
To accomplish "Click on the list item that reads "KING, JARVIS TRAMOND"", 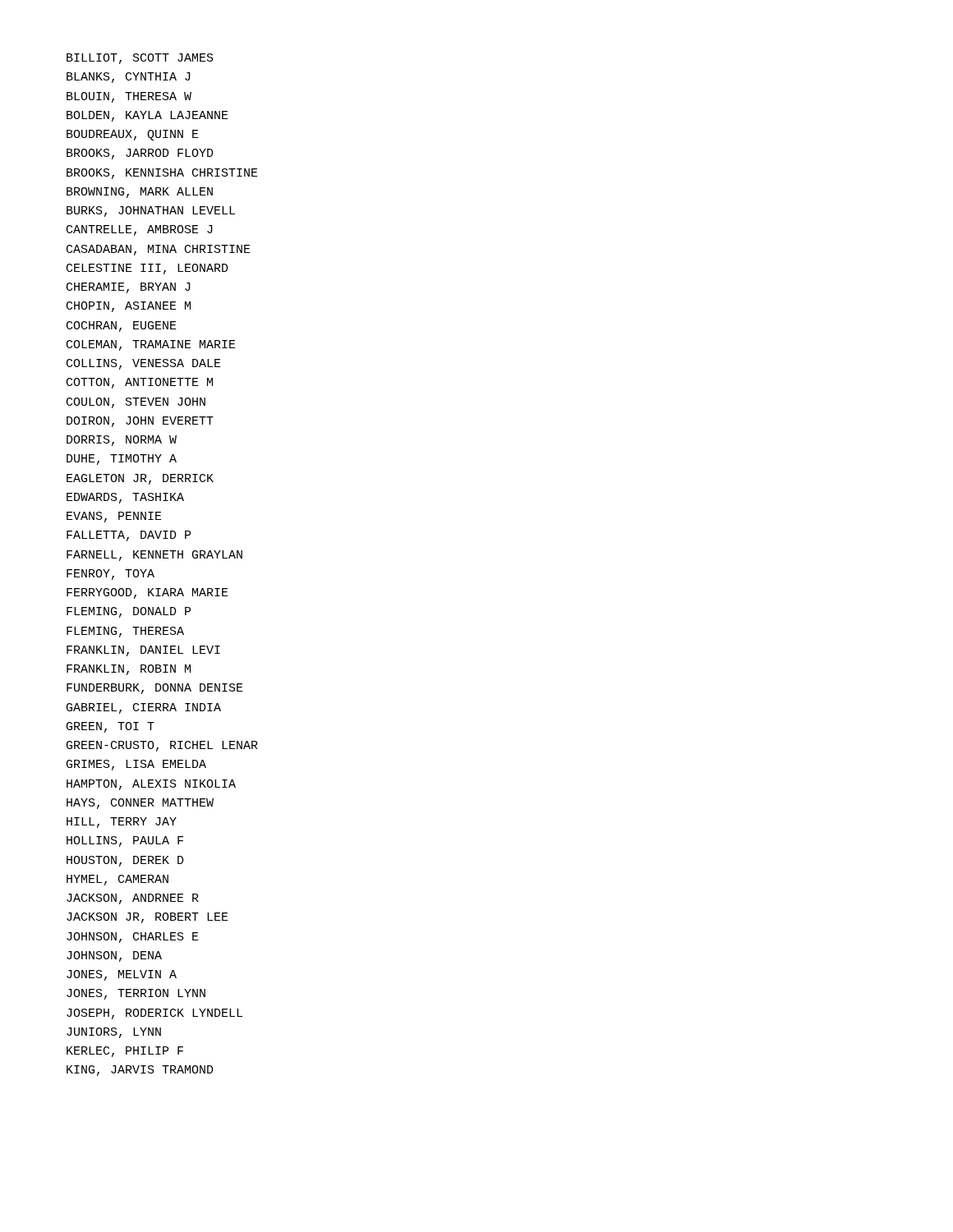I will click(140, 1071).
